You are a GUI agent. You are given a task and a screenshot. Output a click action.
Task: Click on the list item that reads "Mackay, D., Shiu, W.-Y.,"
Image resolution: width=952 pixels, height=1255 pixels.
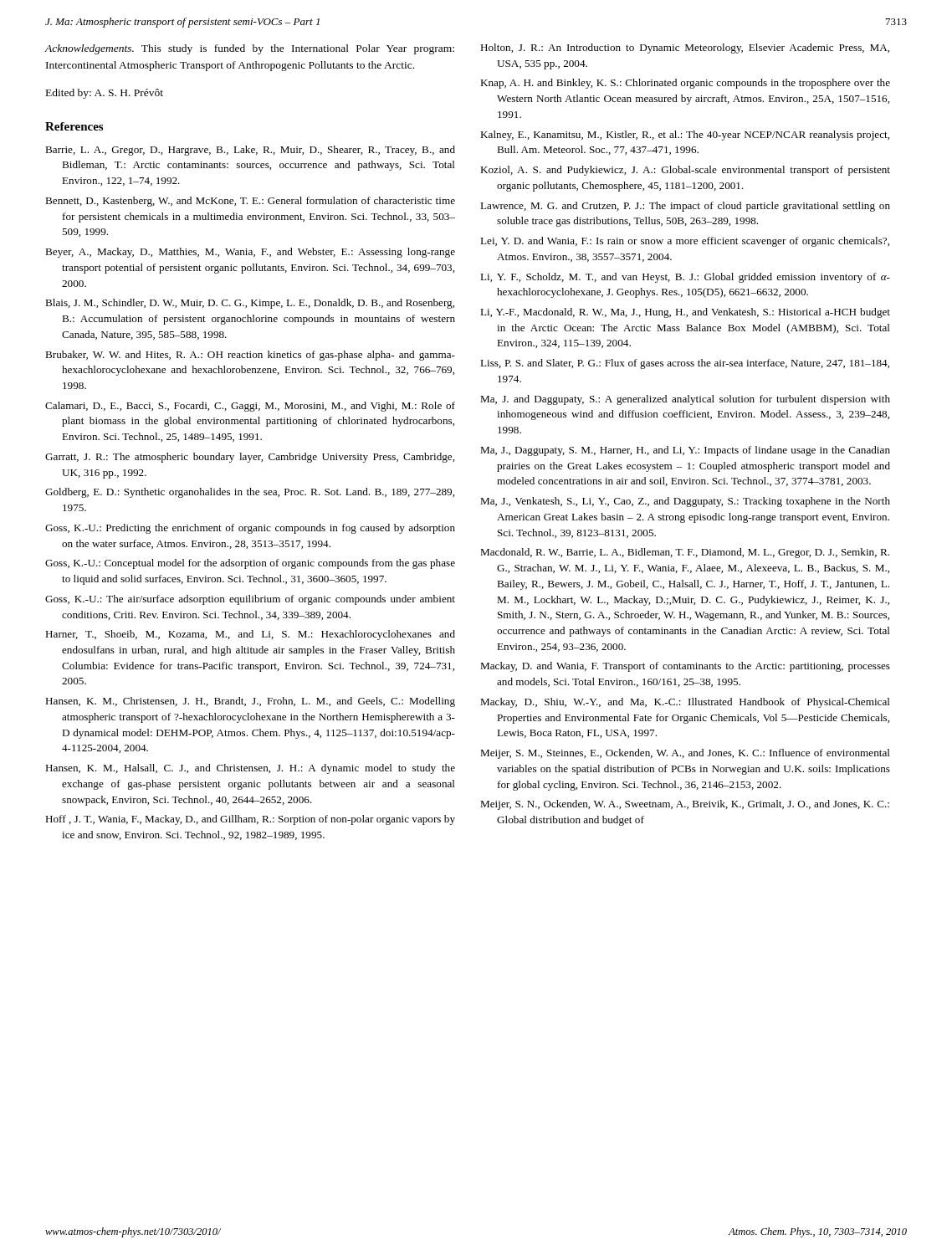click(x=685, y=718)
